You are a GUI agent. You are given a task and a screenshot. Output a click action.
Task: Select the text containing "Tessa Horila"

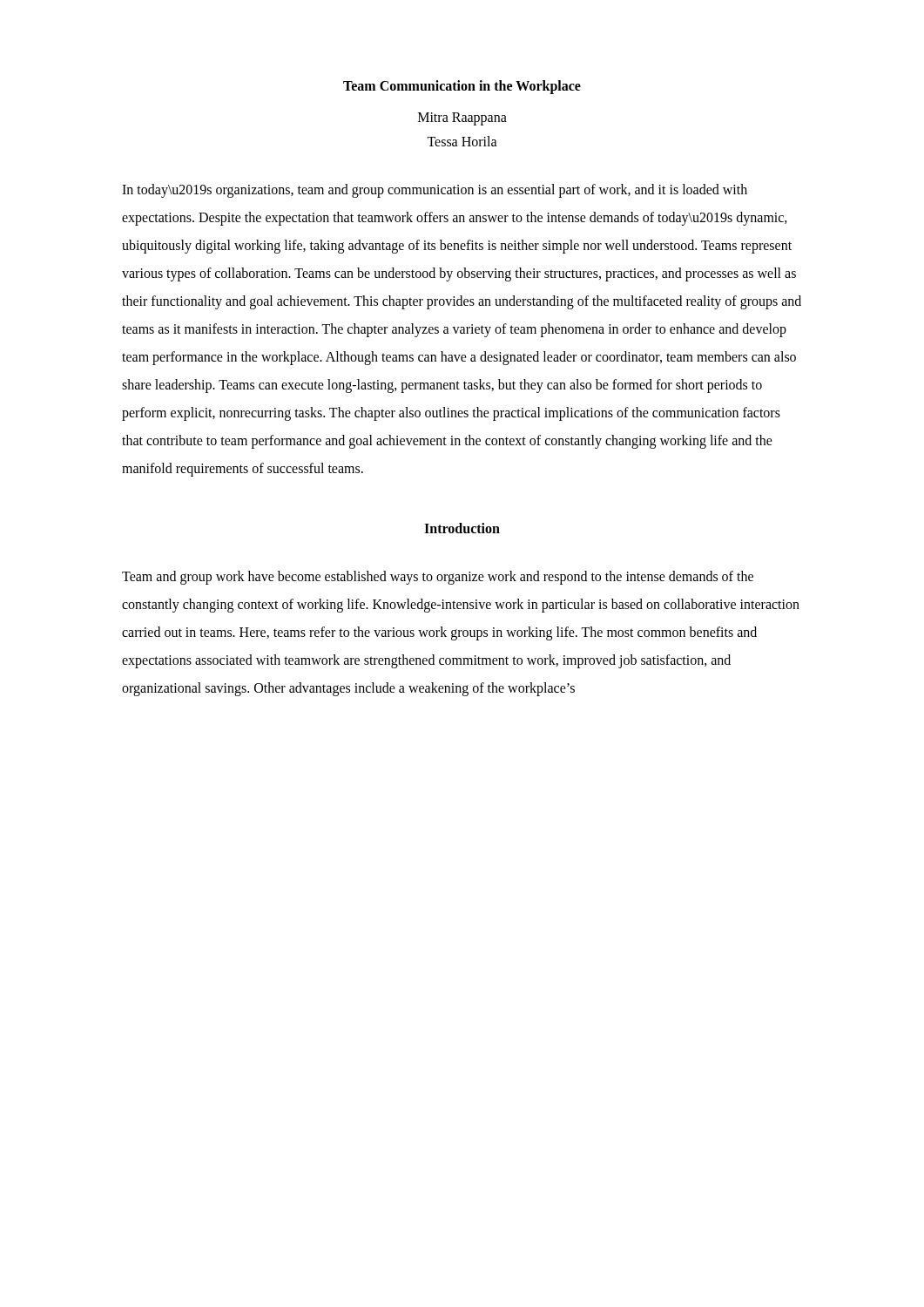pos(462,142)
